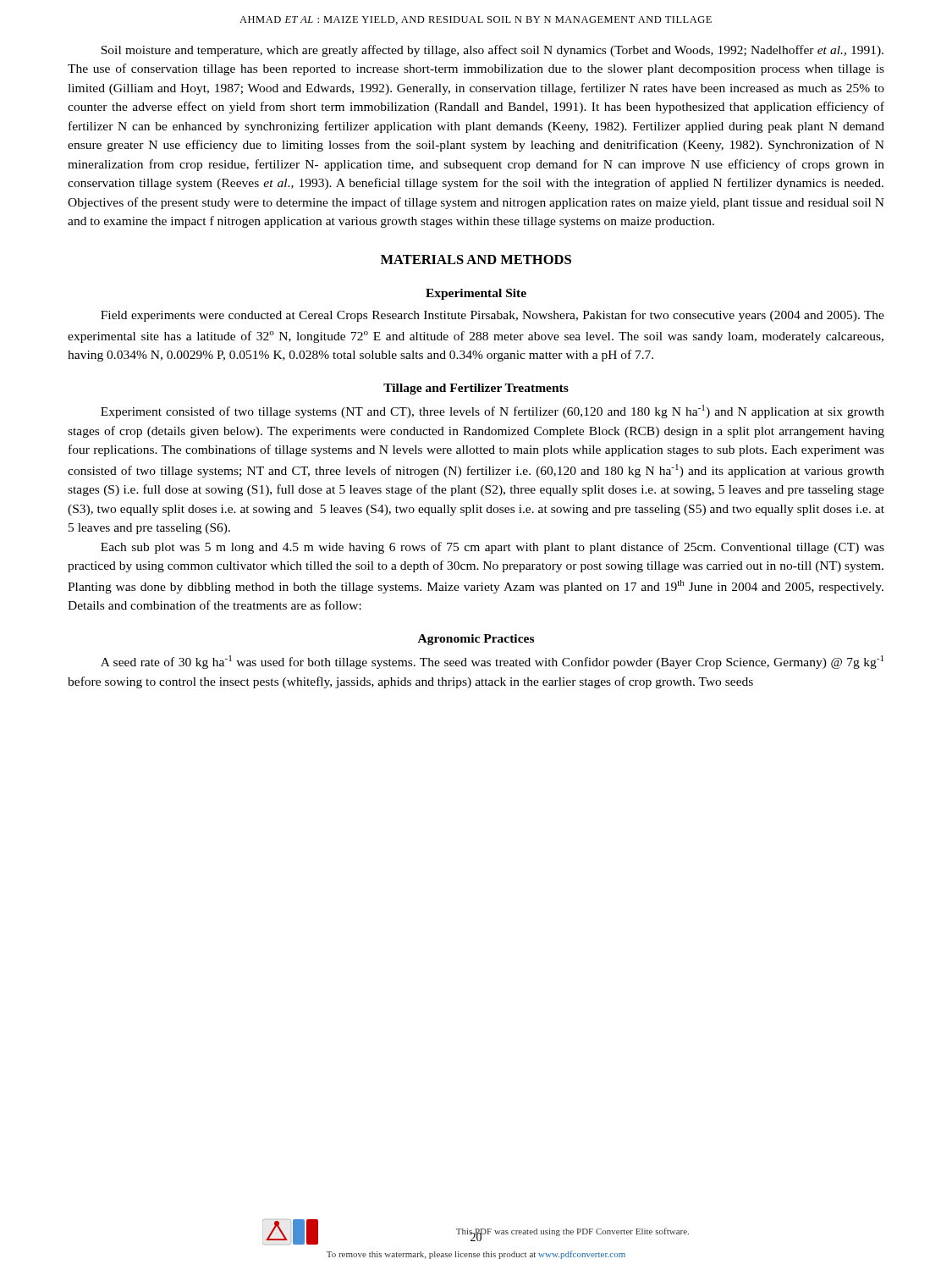Click on the passage starting "Field experiments were conducted at"
This screenshot has width=952, height=1270.
point(476,335)
